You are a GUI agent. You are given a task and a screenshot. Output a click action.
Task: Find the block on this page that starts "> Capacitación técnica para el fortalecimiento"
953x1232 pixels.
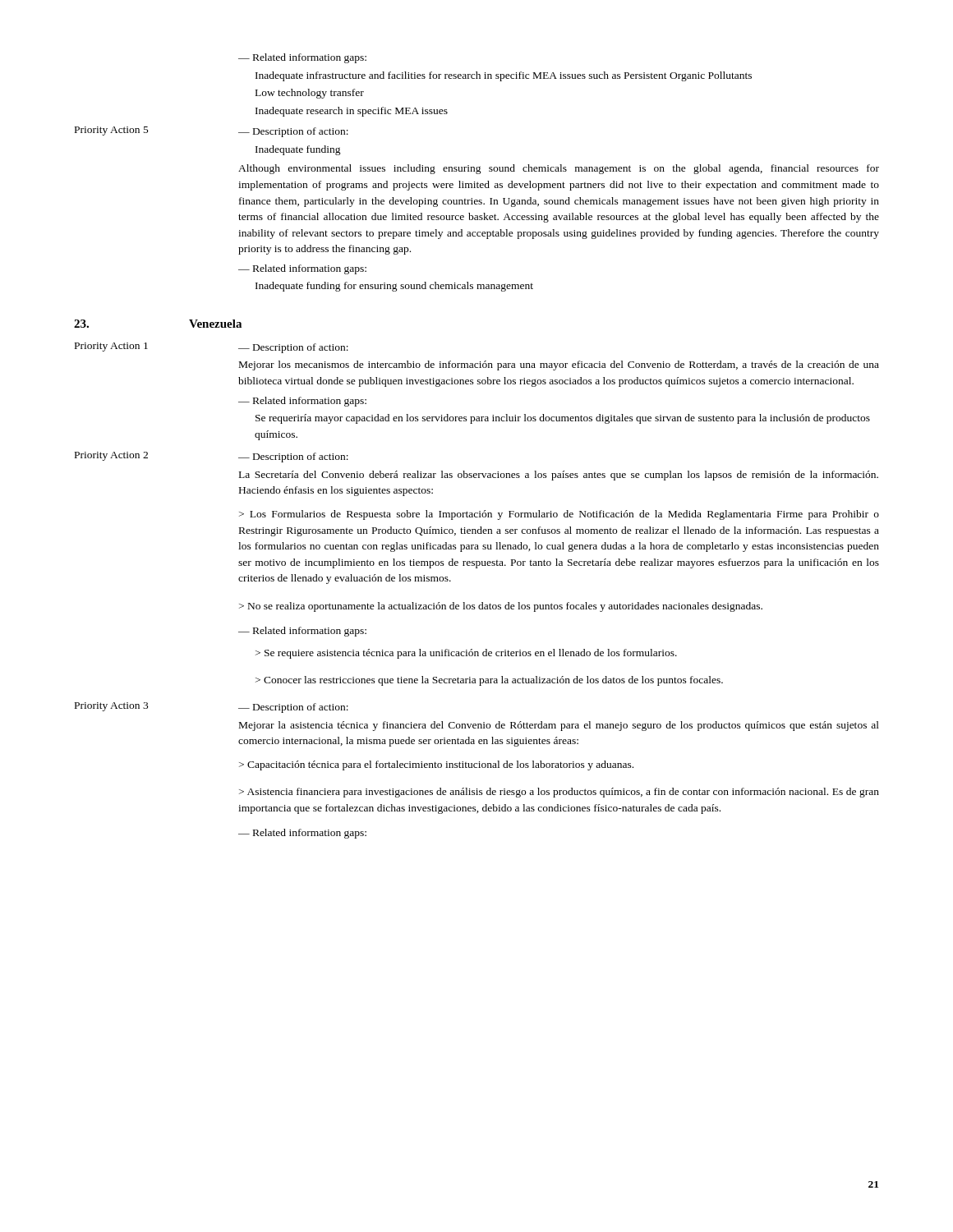[x=436, y=764]
